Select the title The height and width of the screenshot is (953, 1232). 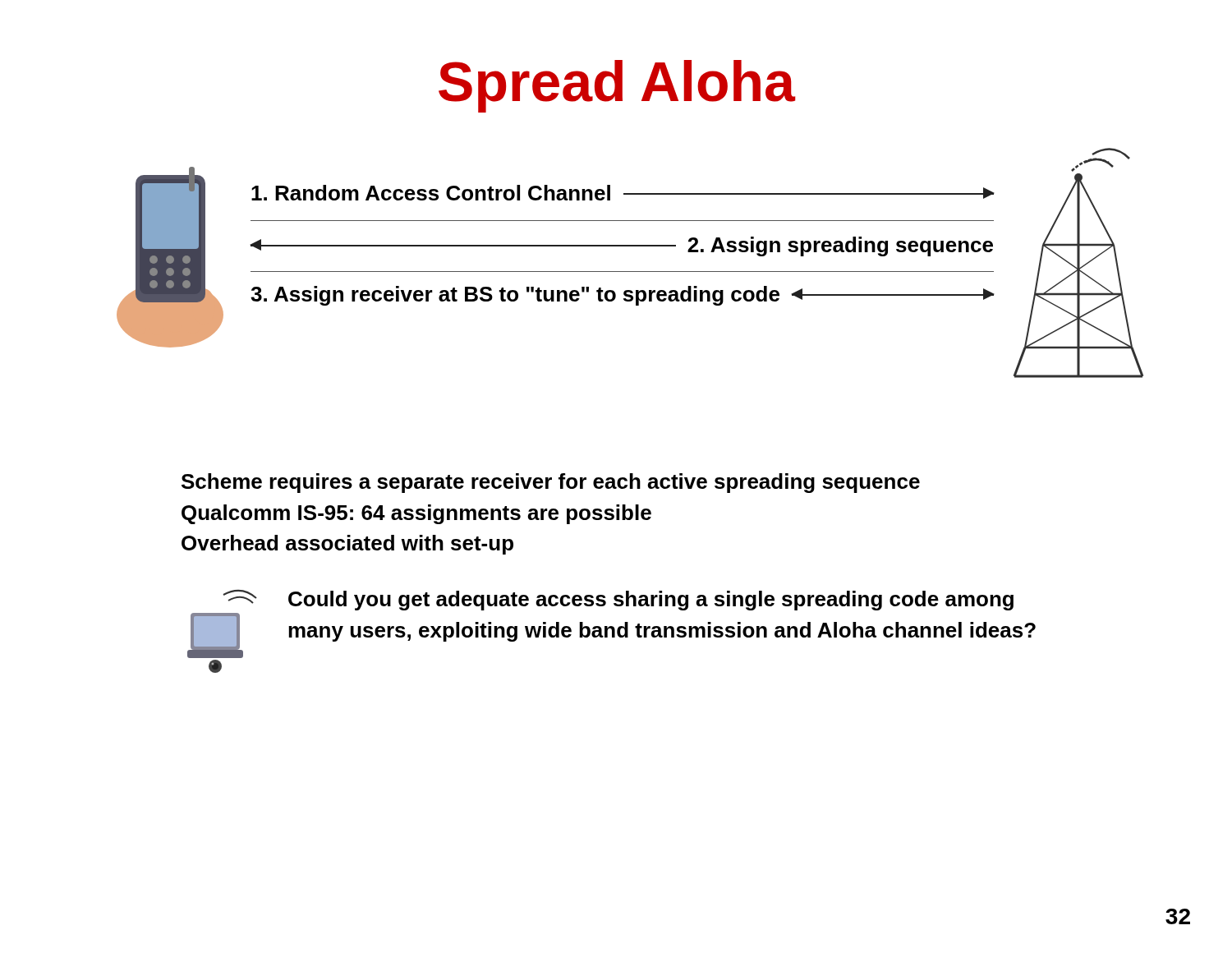616,81
